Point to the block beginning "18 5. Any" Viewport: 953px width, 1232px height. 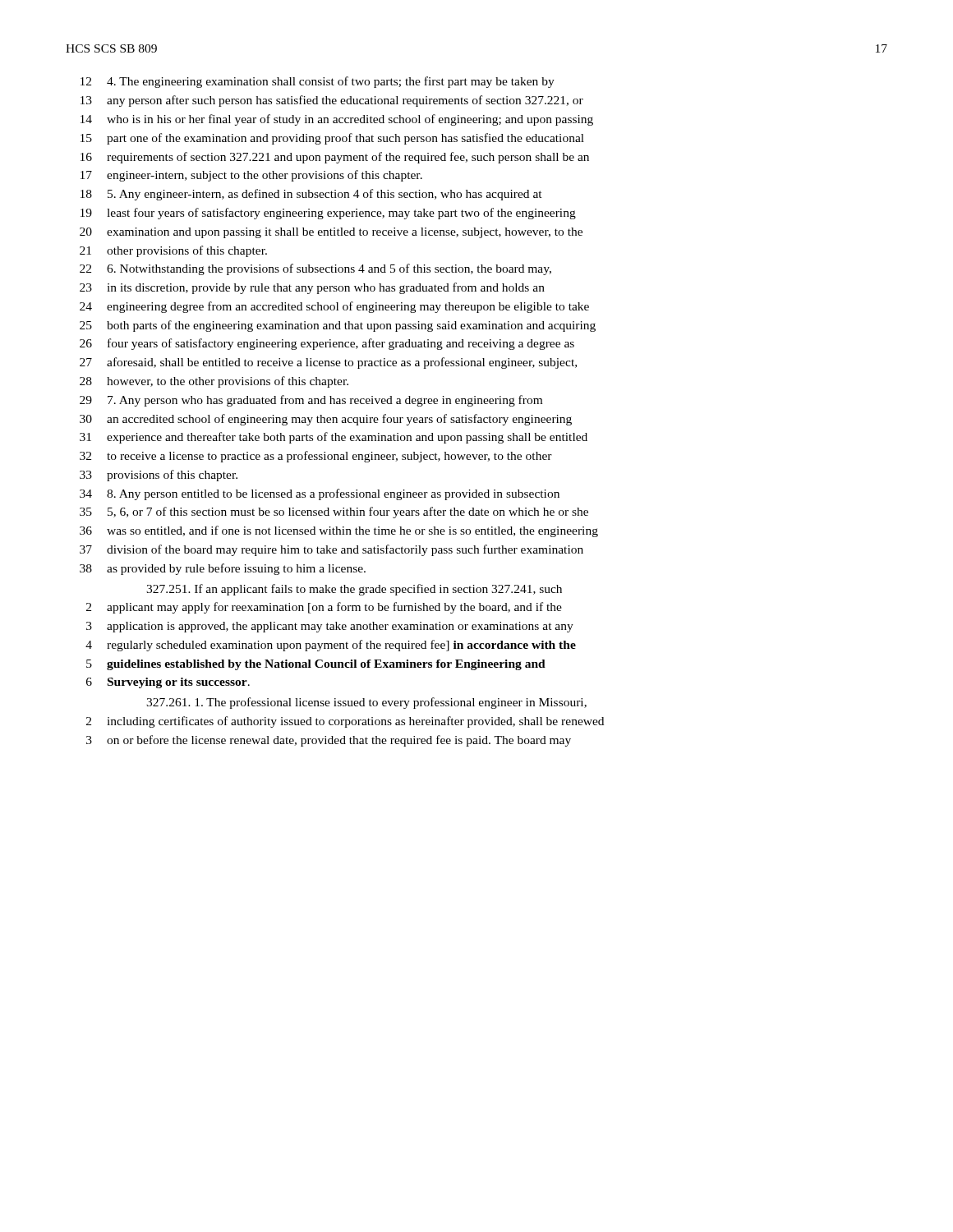point(476,222)
